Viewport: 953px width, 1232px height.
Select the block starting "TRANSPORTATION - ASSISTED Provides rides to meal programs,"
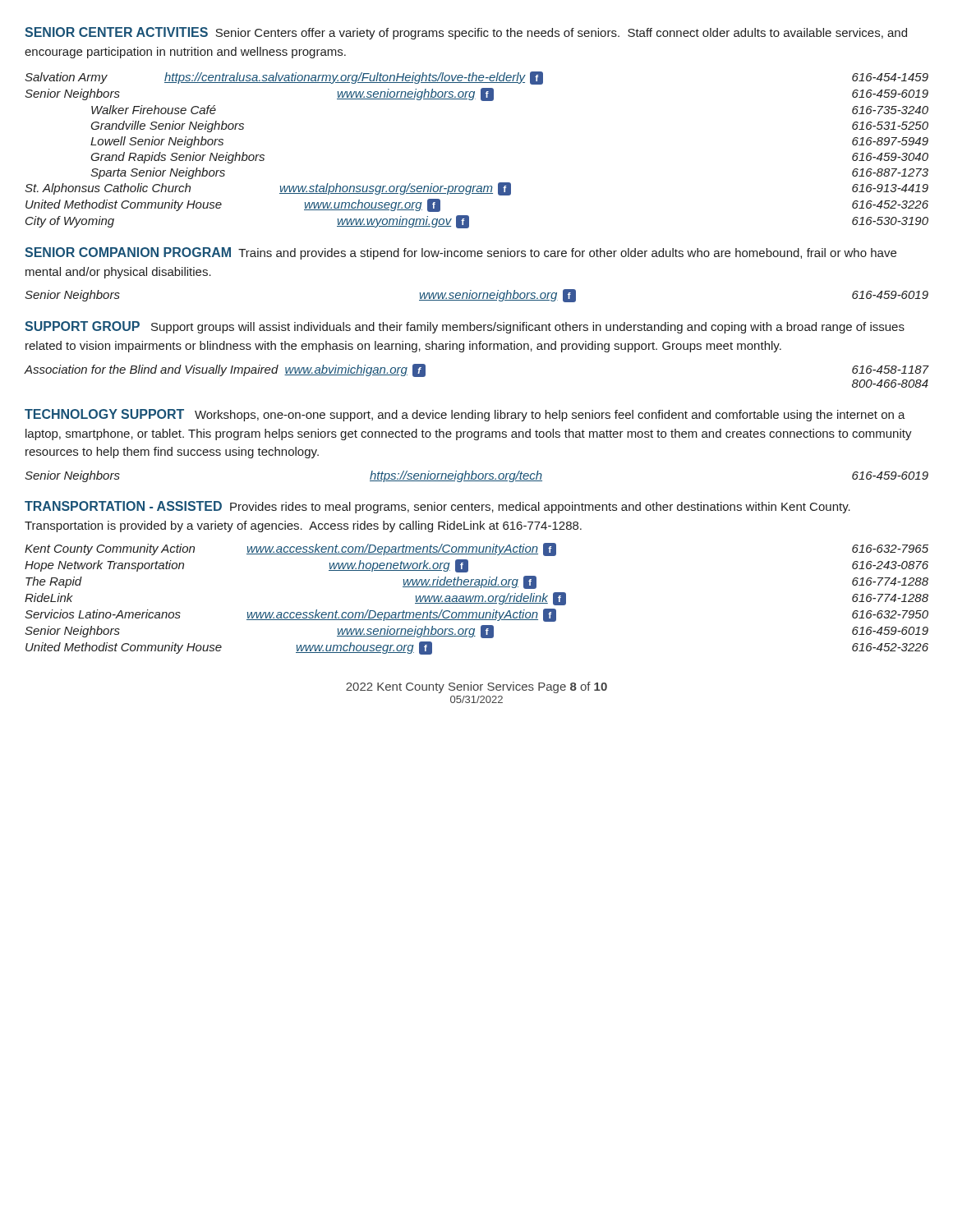click(439, 516)
